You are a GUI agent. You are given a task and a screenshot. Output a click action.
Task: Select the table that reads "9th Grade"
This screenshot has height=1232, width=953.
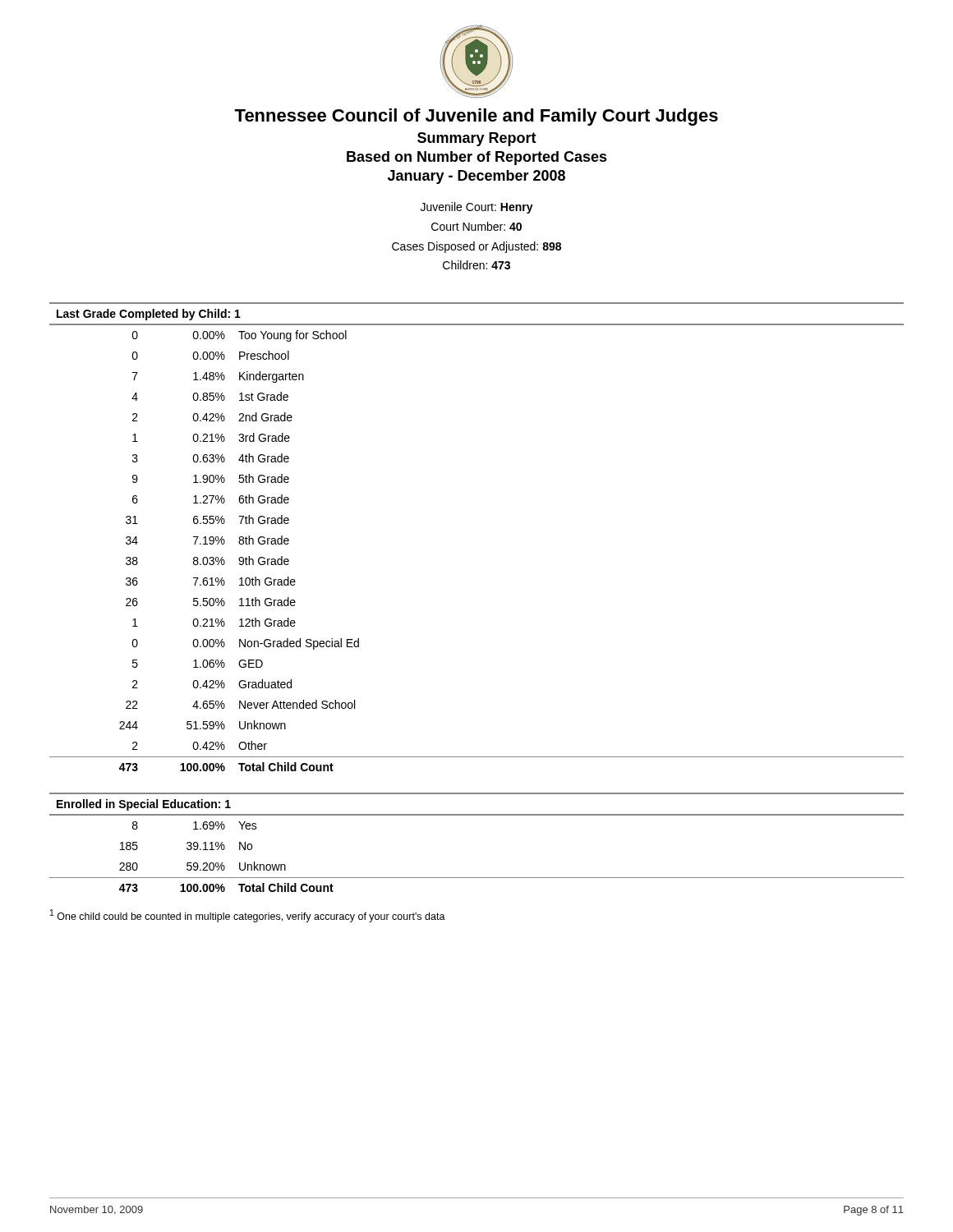point(476,552)
